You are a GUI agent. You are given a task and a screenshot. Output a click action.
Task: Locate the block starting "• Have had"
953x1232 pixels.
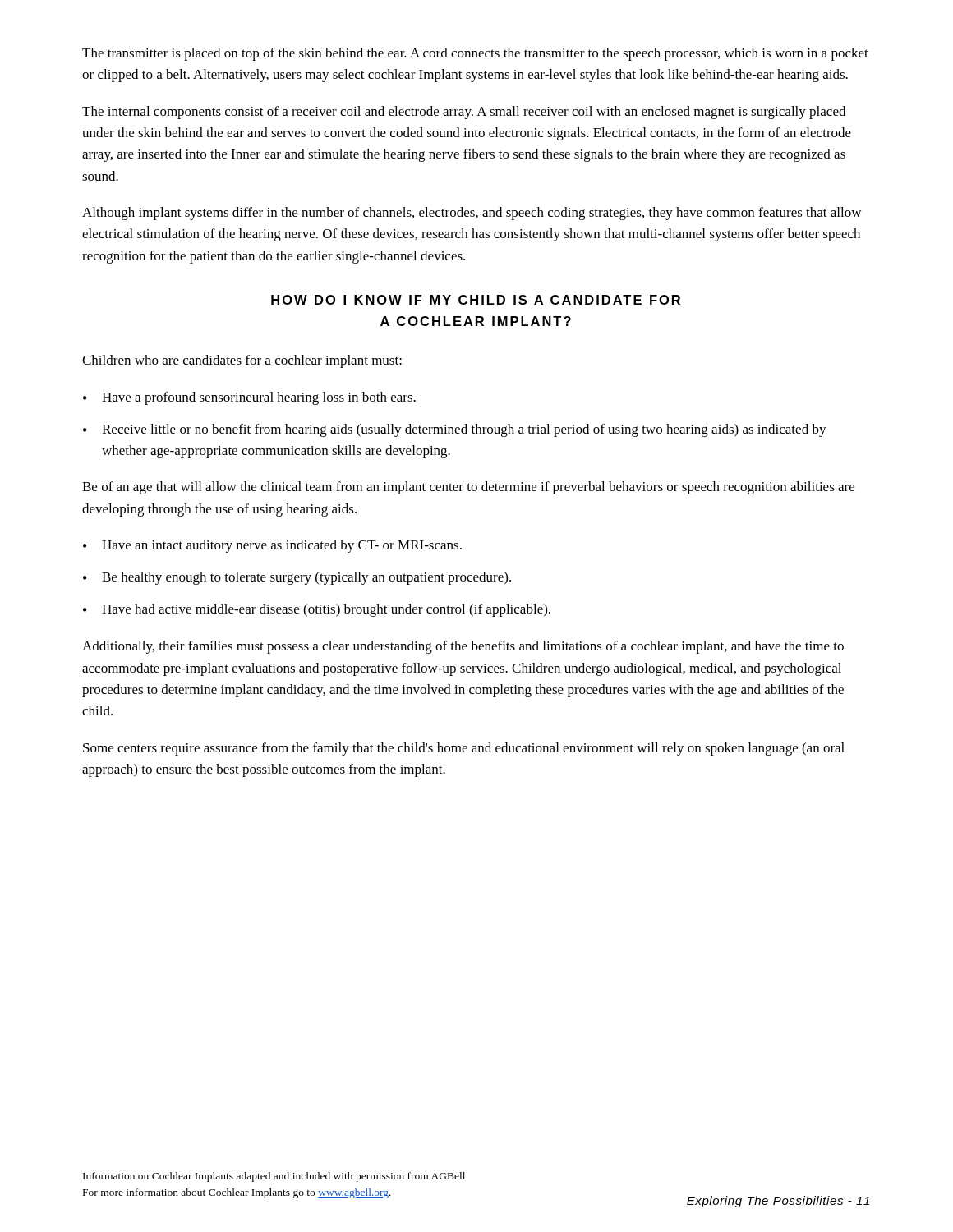tap(476, 610)
